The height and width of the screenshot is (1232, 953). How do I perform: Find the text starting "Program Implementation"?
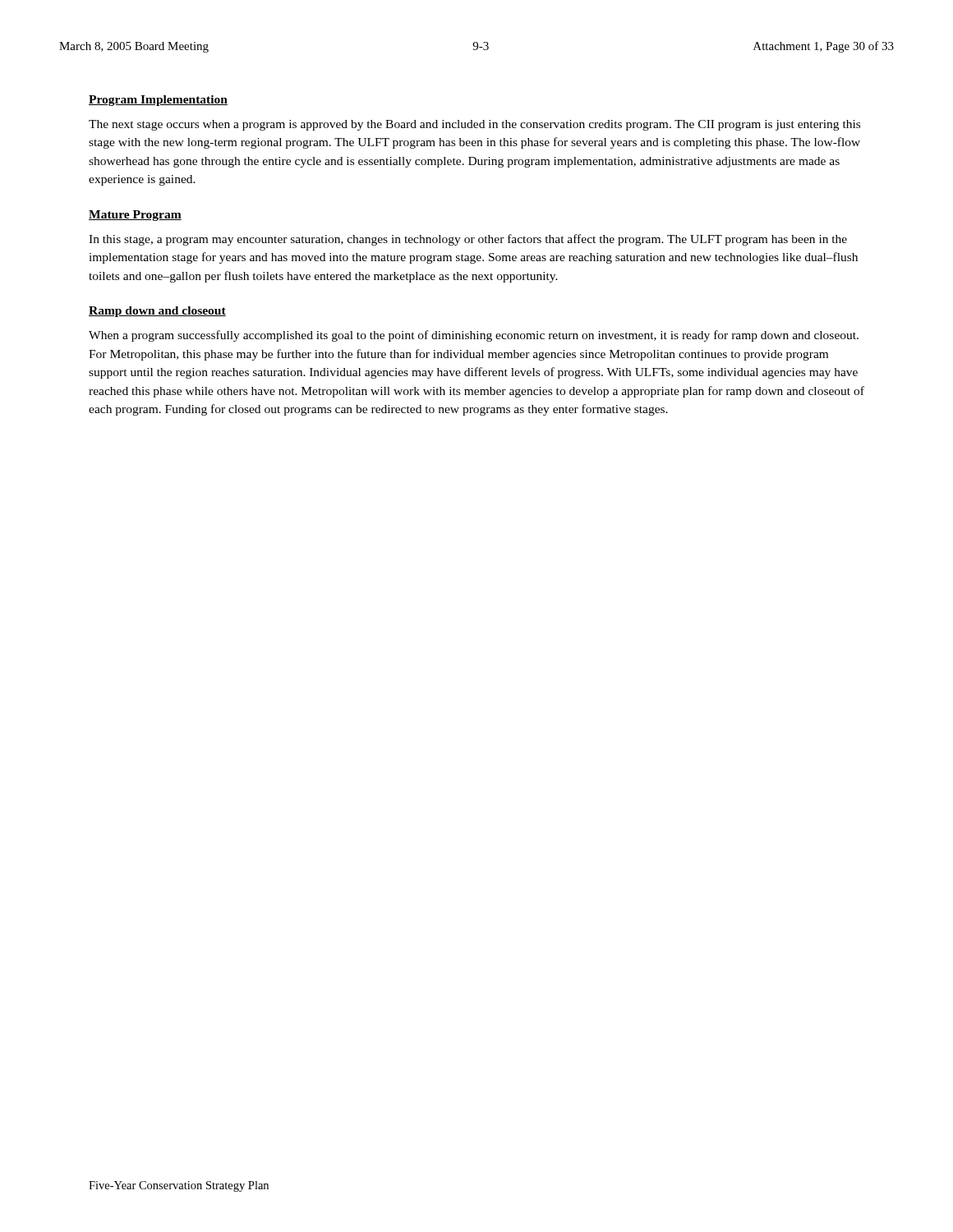(x=158, y=99)
